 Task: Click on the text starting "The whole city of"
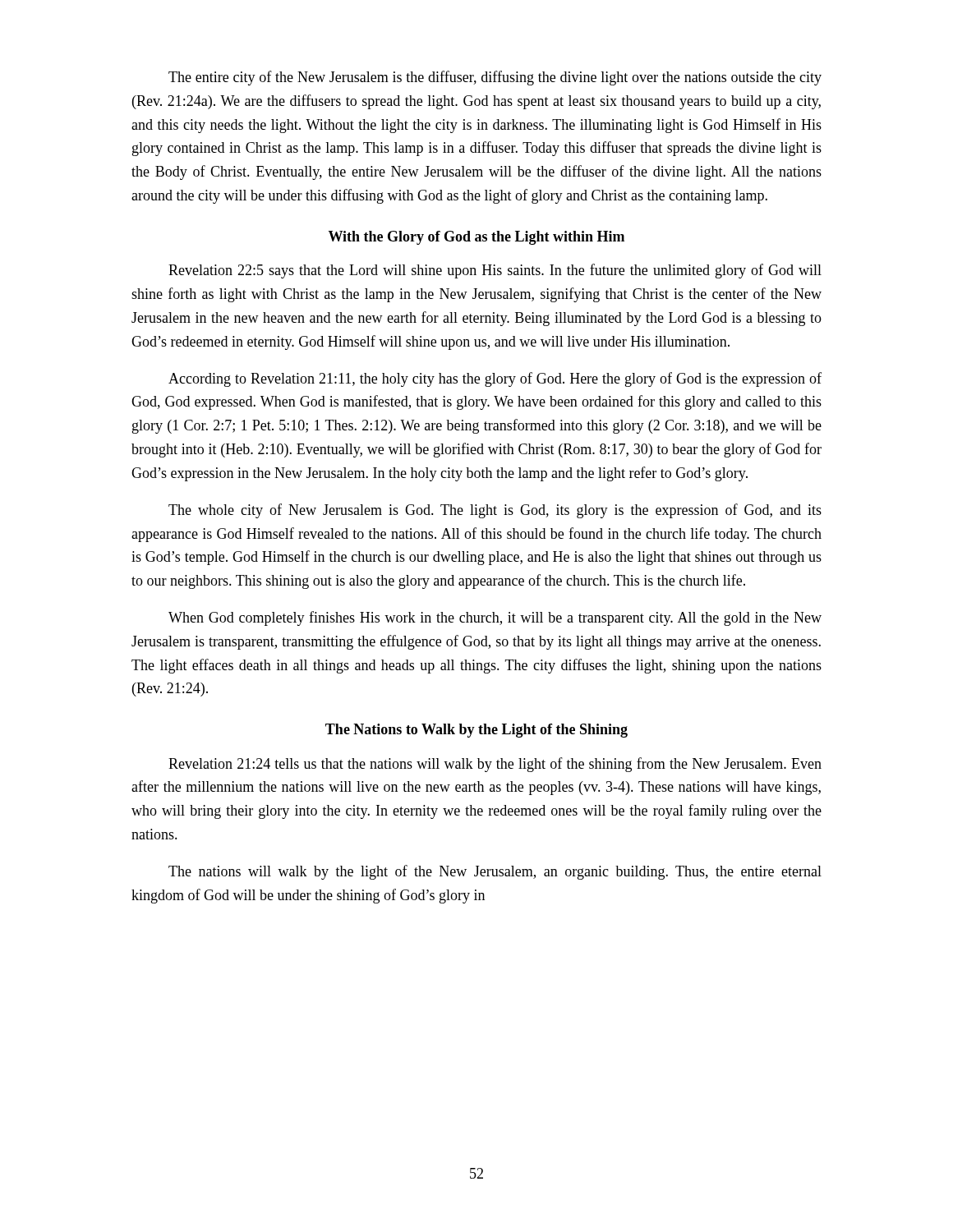coord(476,545)
